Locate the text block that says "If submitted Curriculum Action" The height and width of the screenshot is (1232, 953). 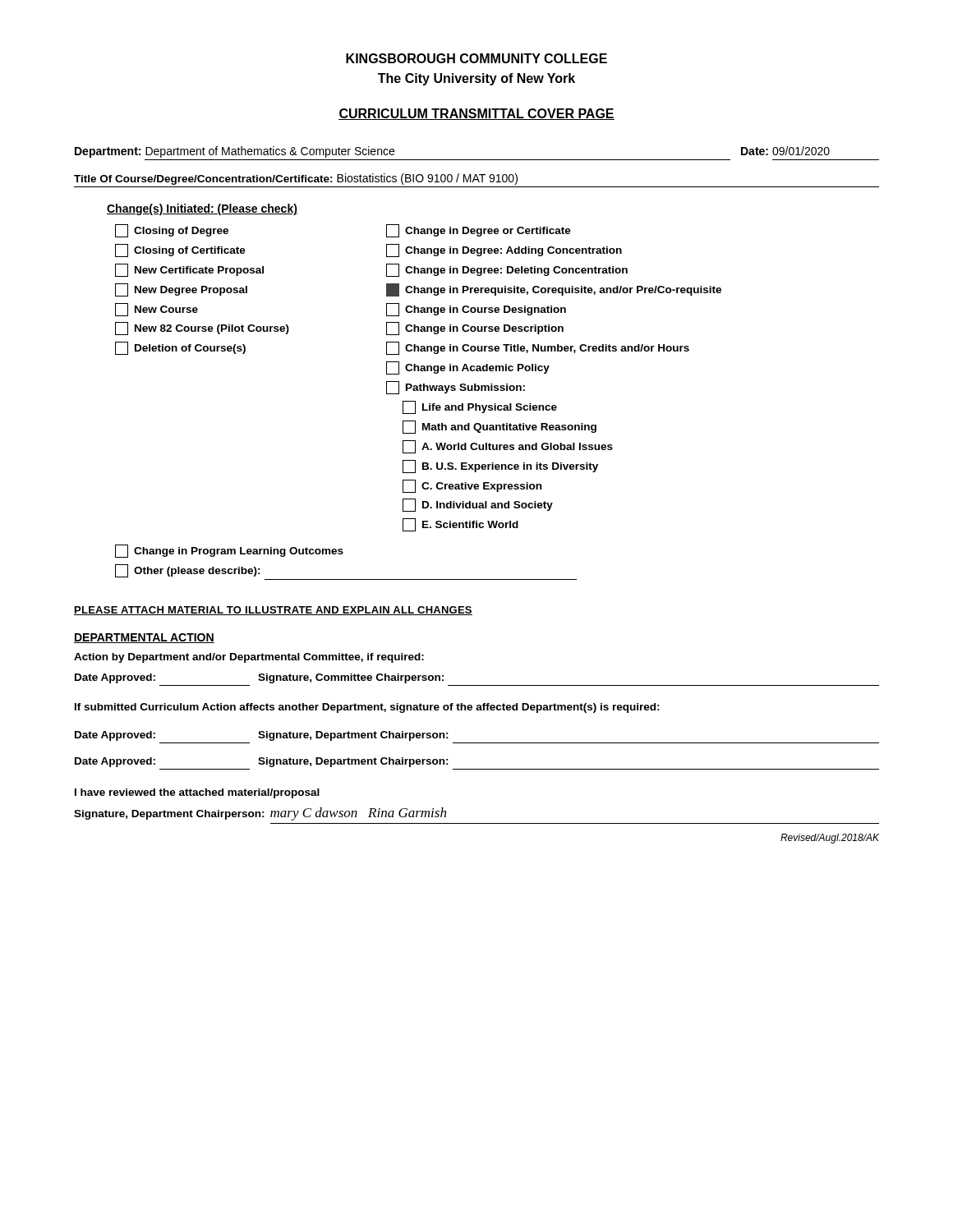tap(367, 707)
